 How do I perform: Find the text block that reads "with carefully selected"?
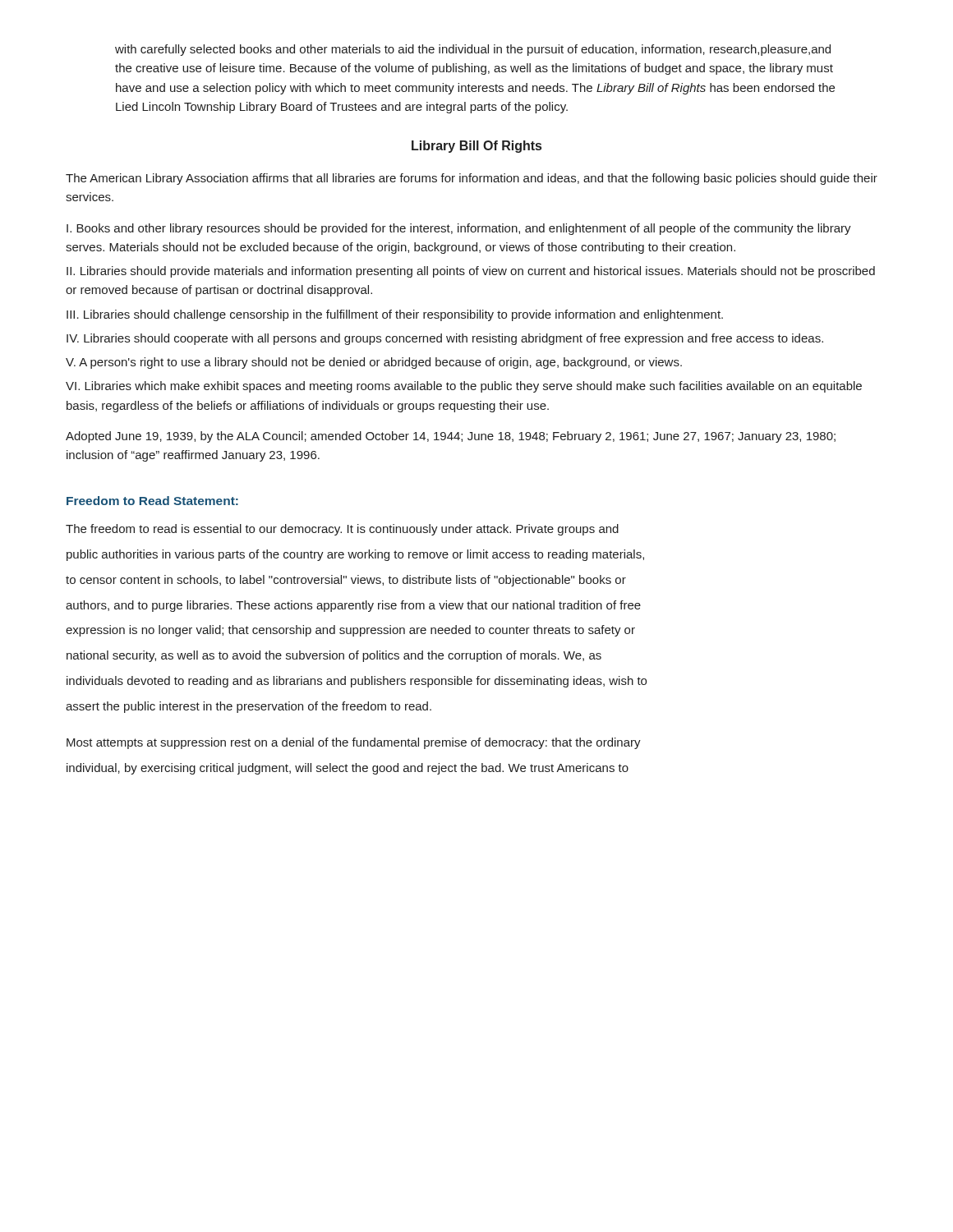point(475,77)
